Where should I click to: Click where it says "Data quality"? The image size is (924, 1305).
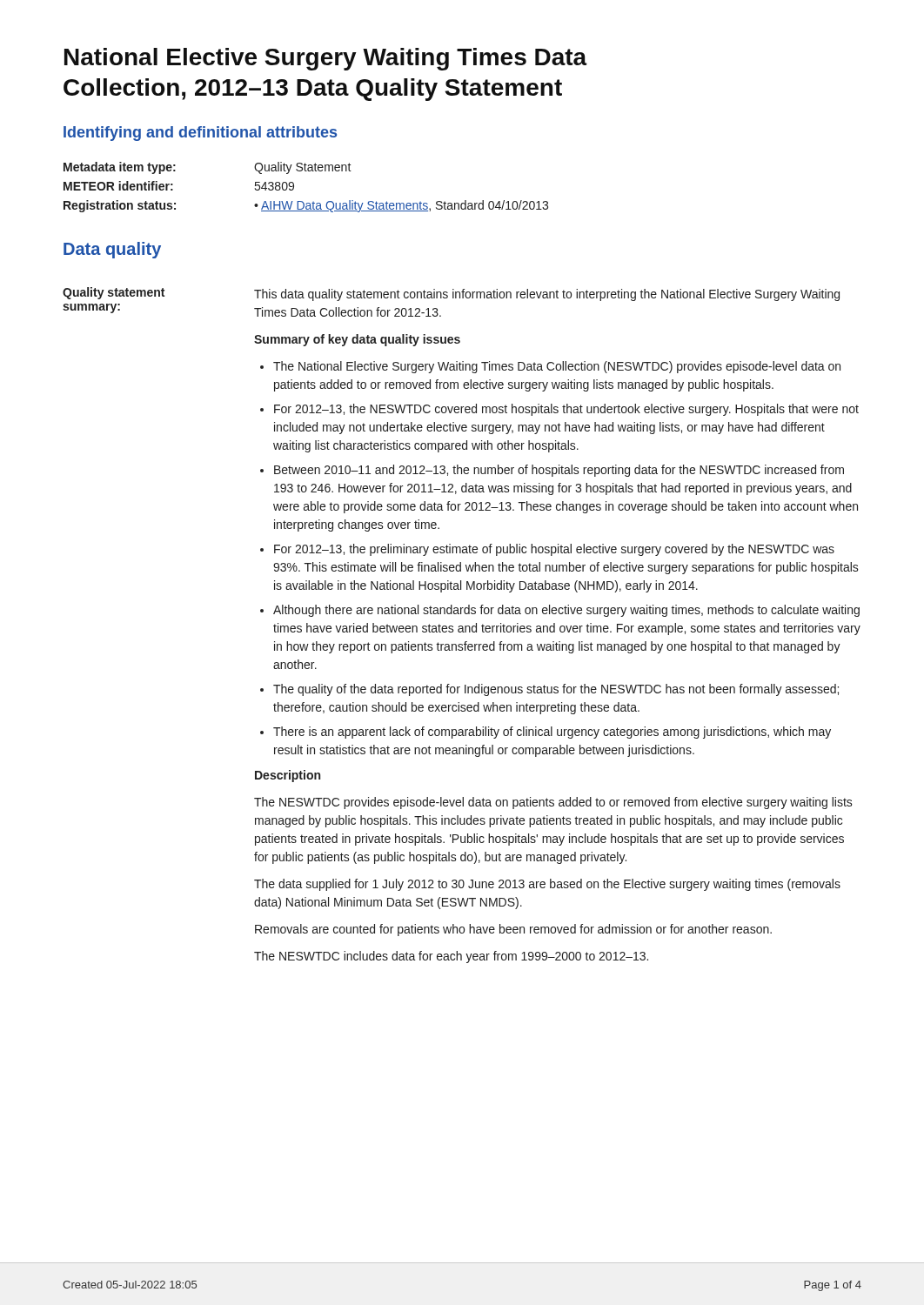pos(112,250)
